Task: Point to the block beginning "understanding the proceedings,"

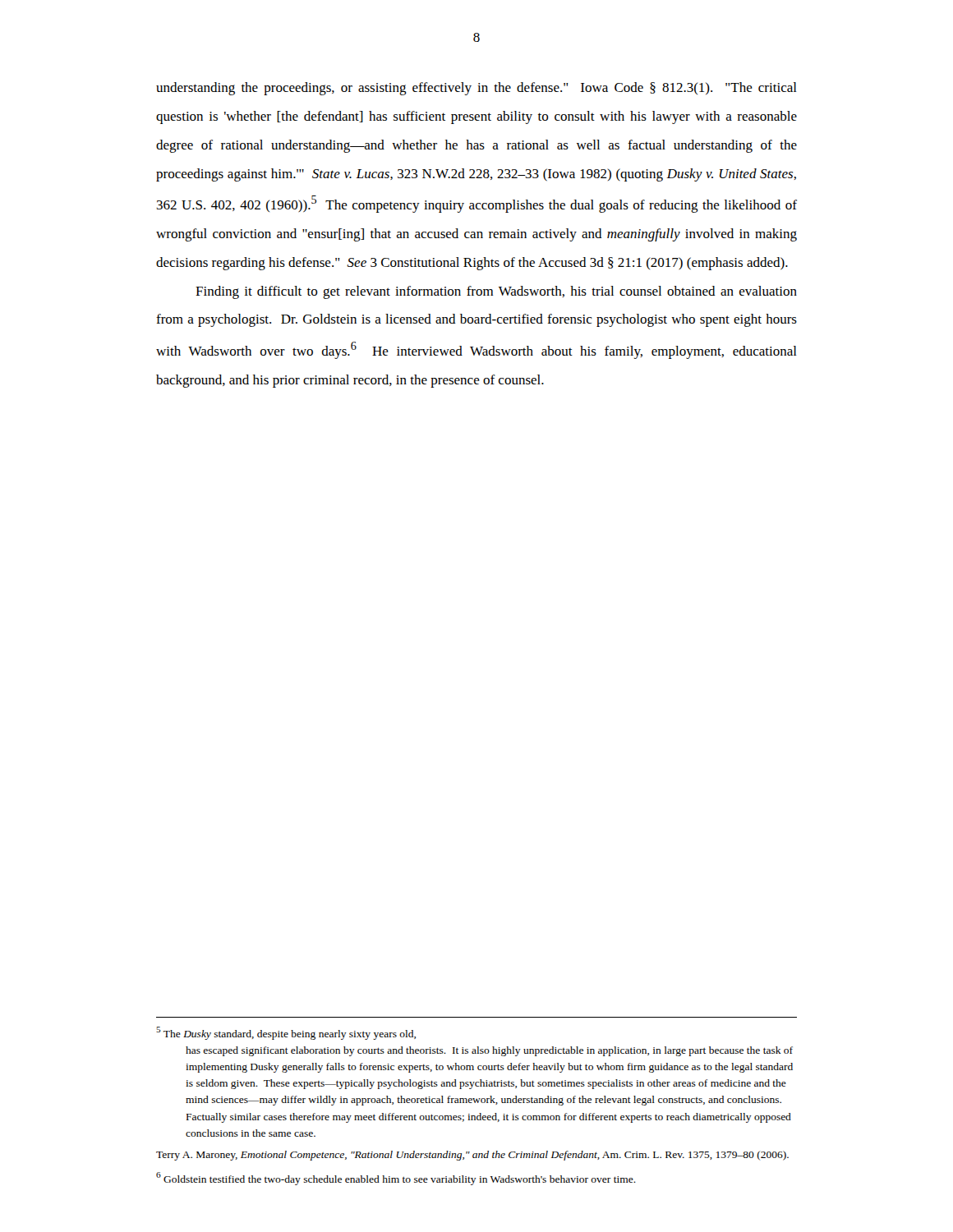Action: click(476, 234)
